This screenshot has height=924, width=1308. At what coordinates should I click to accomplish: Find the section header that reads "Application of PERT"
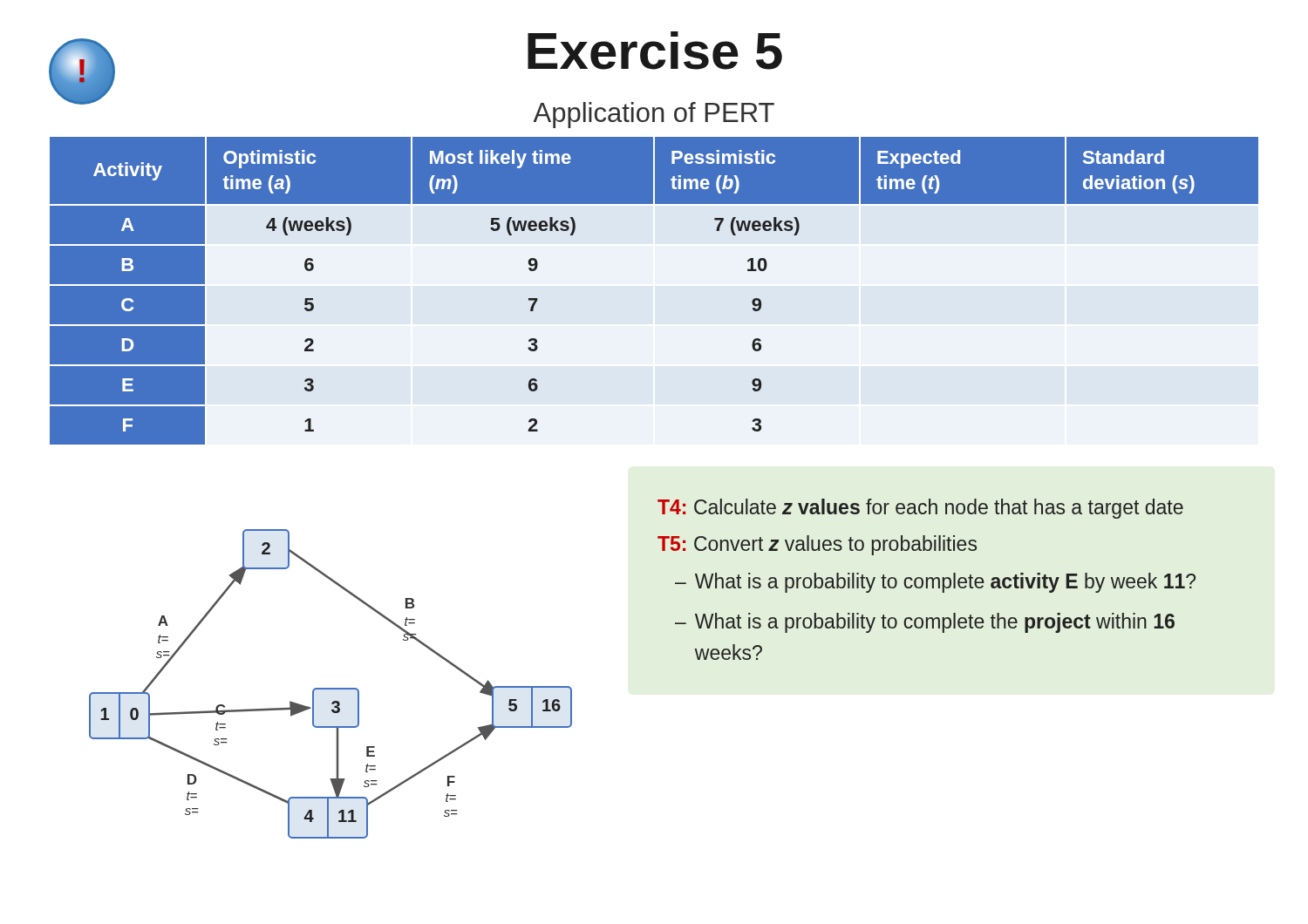pos(654,113)
